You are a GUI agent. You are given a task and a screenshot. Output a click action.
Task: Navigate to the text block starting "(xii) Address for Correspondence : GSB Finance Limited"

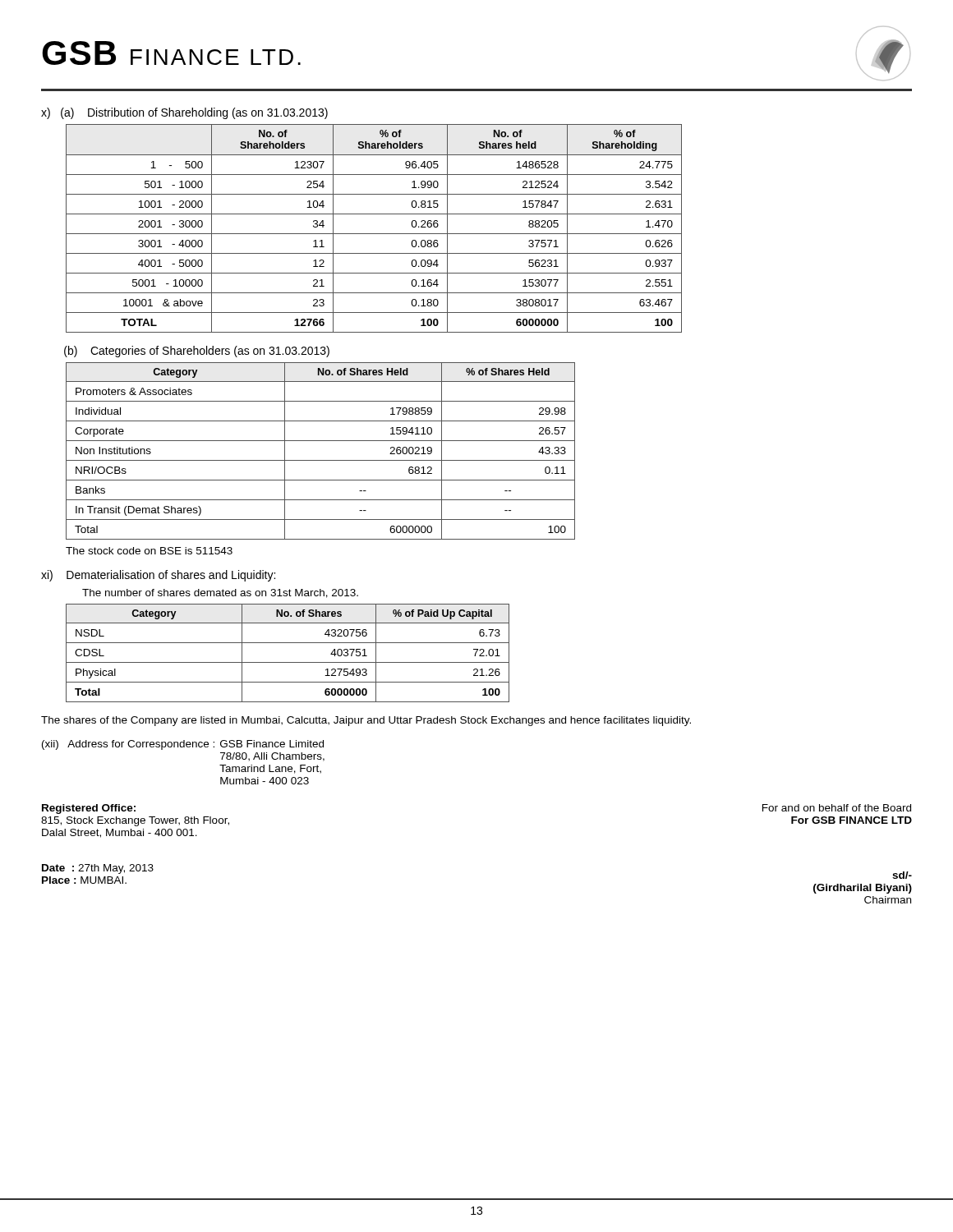(x=183, y=745)
